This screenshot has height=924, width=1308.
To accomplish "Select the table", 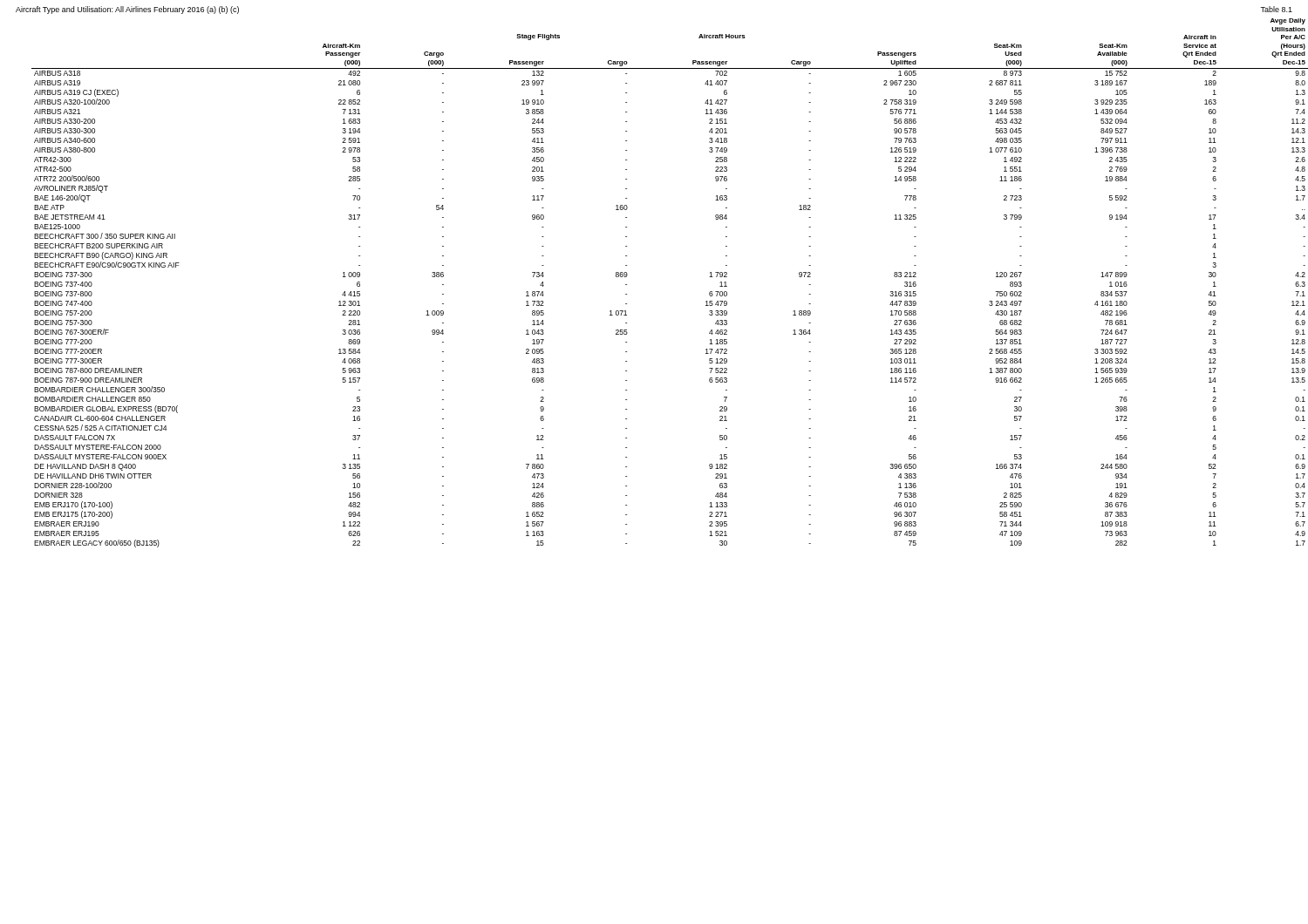I will 654,282.
